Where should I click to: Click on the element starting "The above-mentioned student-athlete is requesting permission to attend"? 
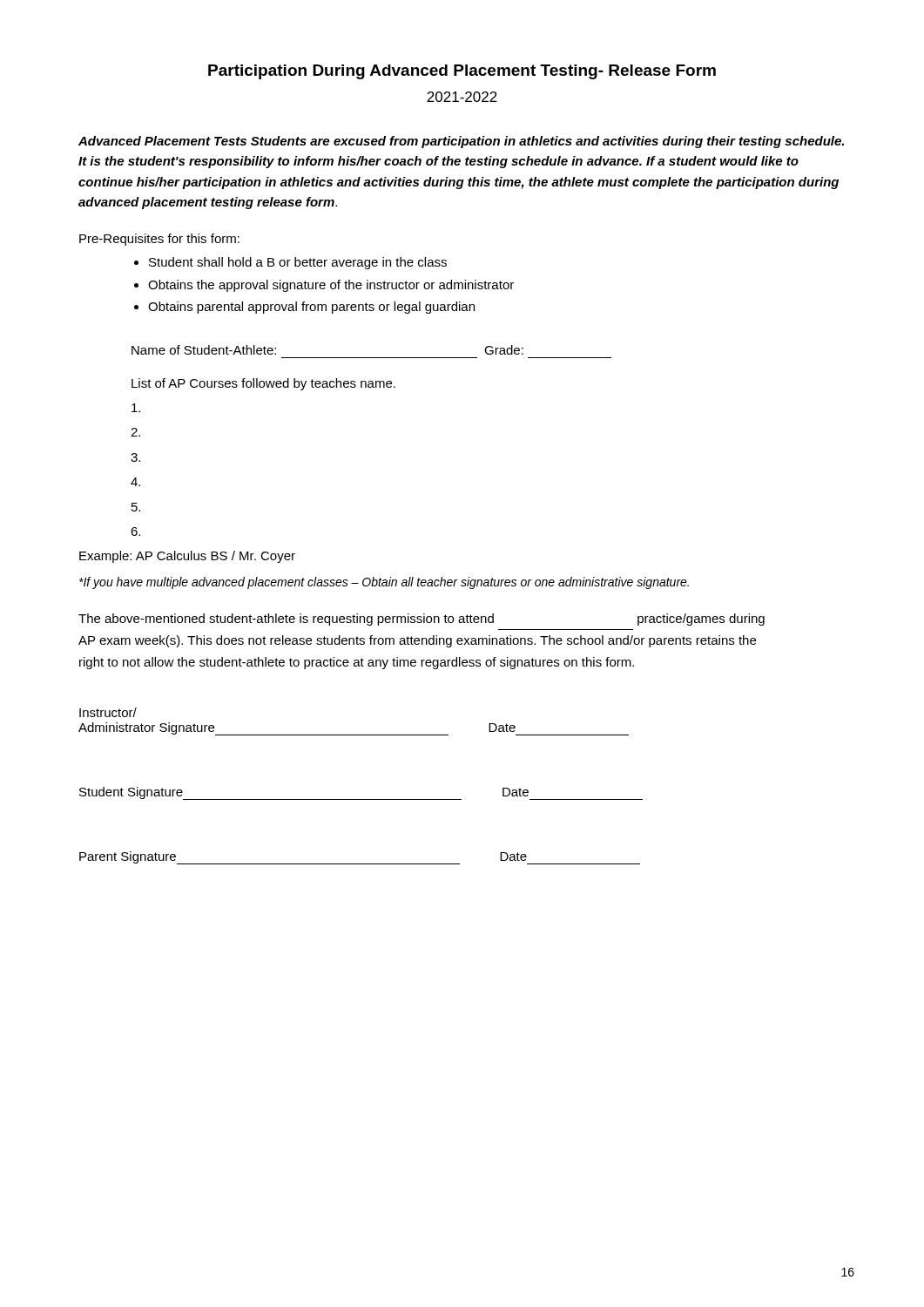pos(422,638)
